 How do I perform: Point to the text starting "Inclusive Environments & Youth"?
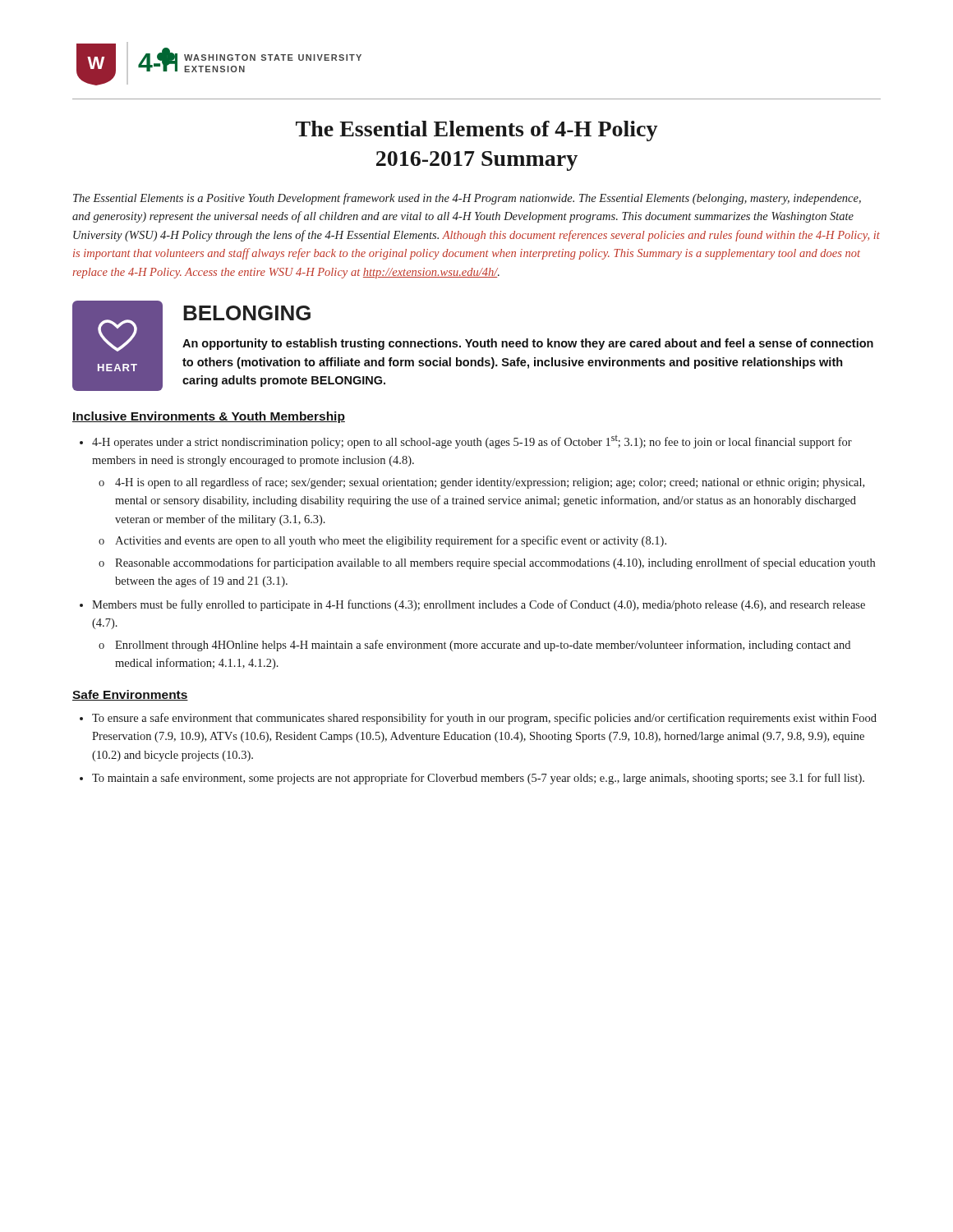[x=209, y=416]
